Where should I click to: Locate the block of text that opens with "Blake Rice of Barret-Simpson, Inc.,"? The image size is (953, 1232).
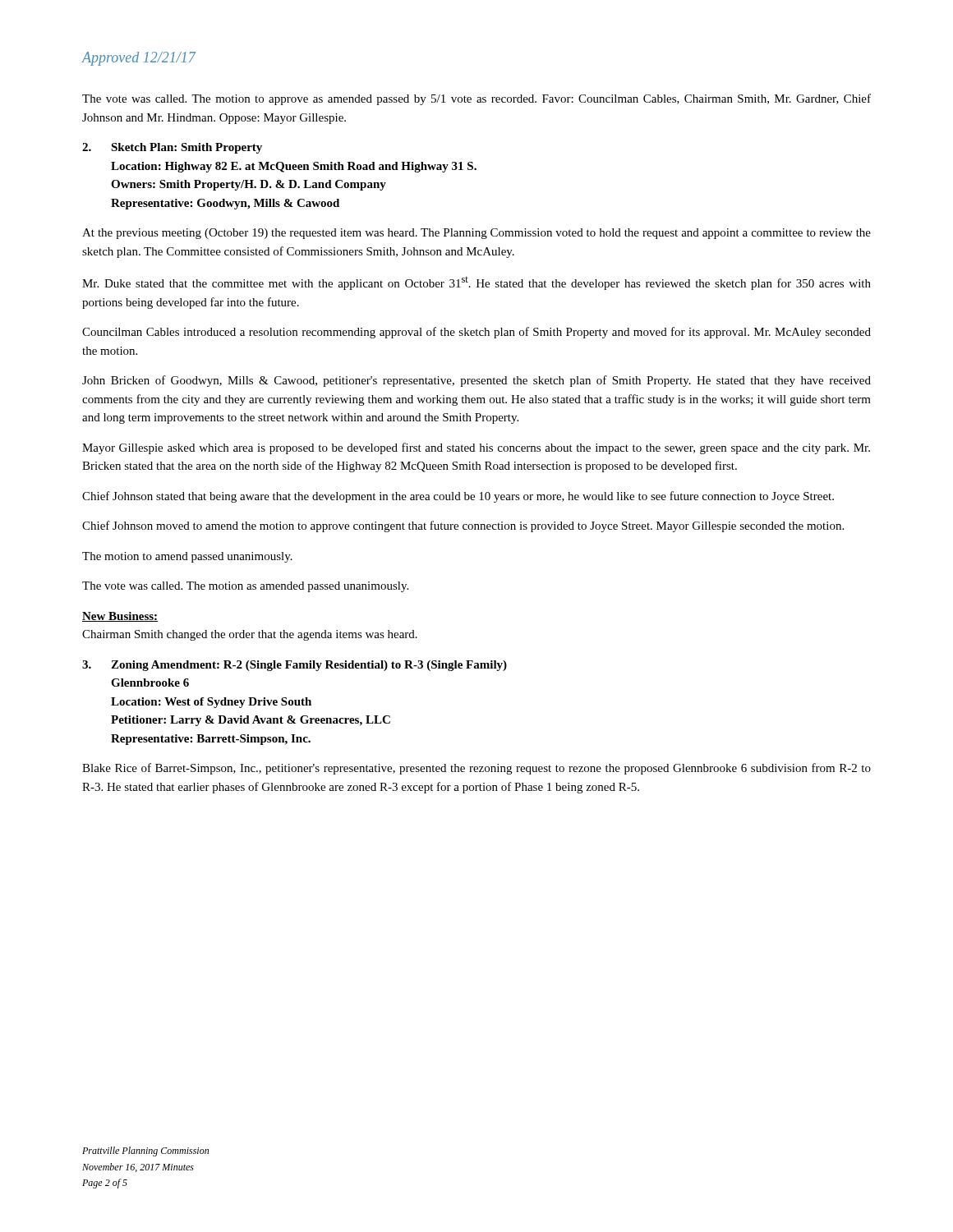pyautogui.click(x=476, y=777)
